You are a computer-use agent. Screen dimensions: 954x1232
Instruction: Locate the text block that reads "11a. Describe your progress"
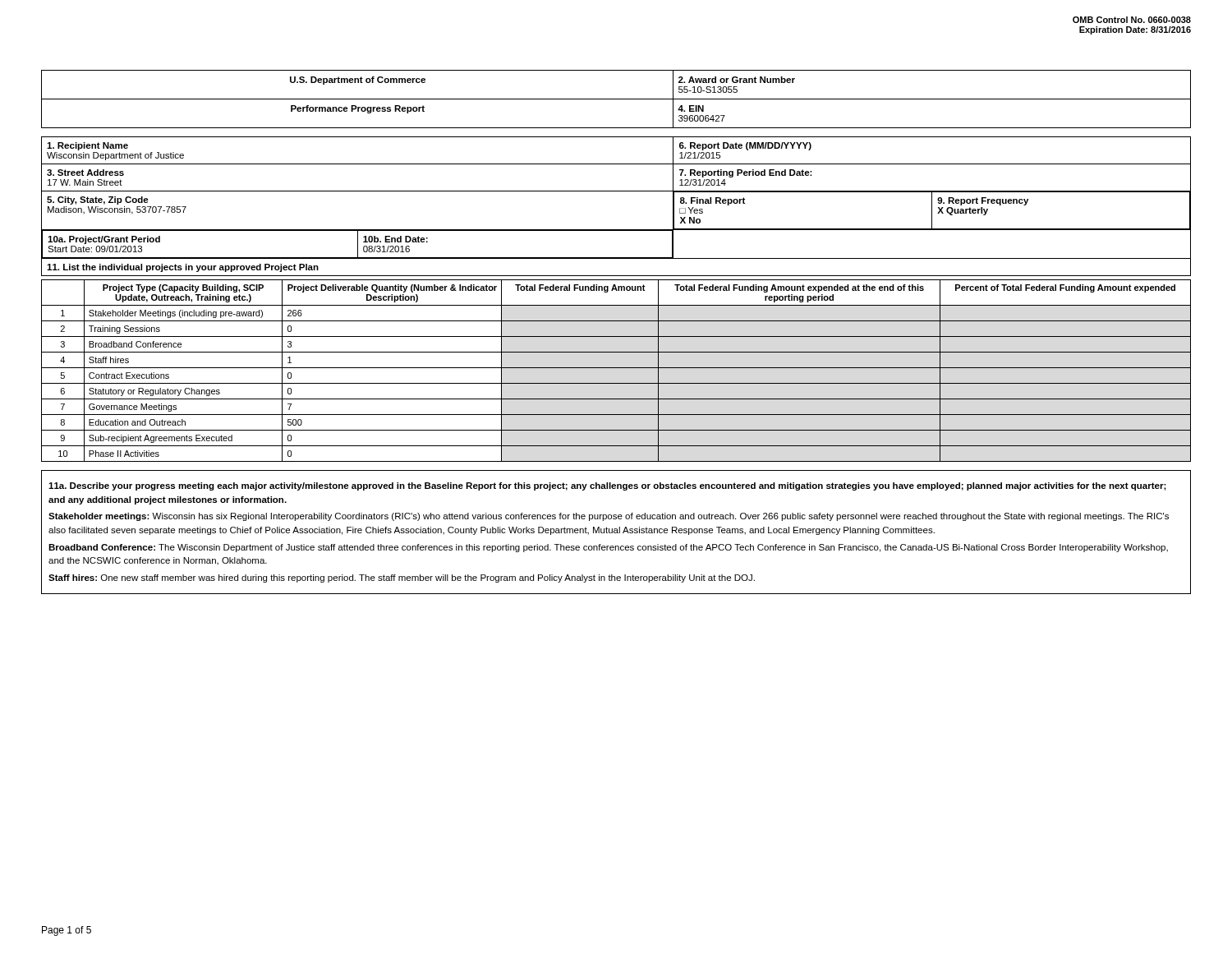[x=616, y=532]
